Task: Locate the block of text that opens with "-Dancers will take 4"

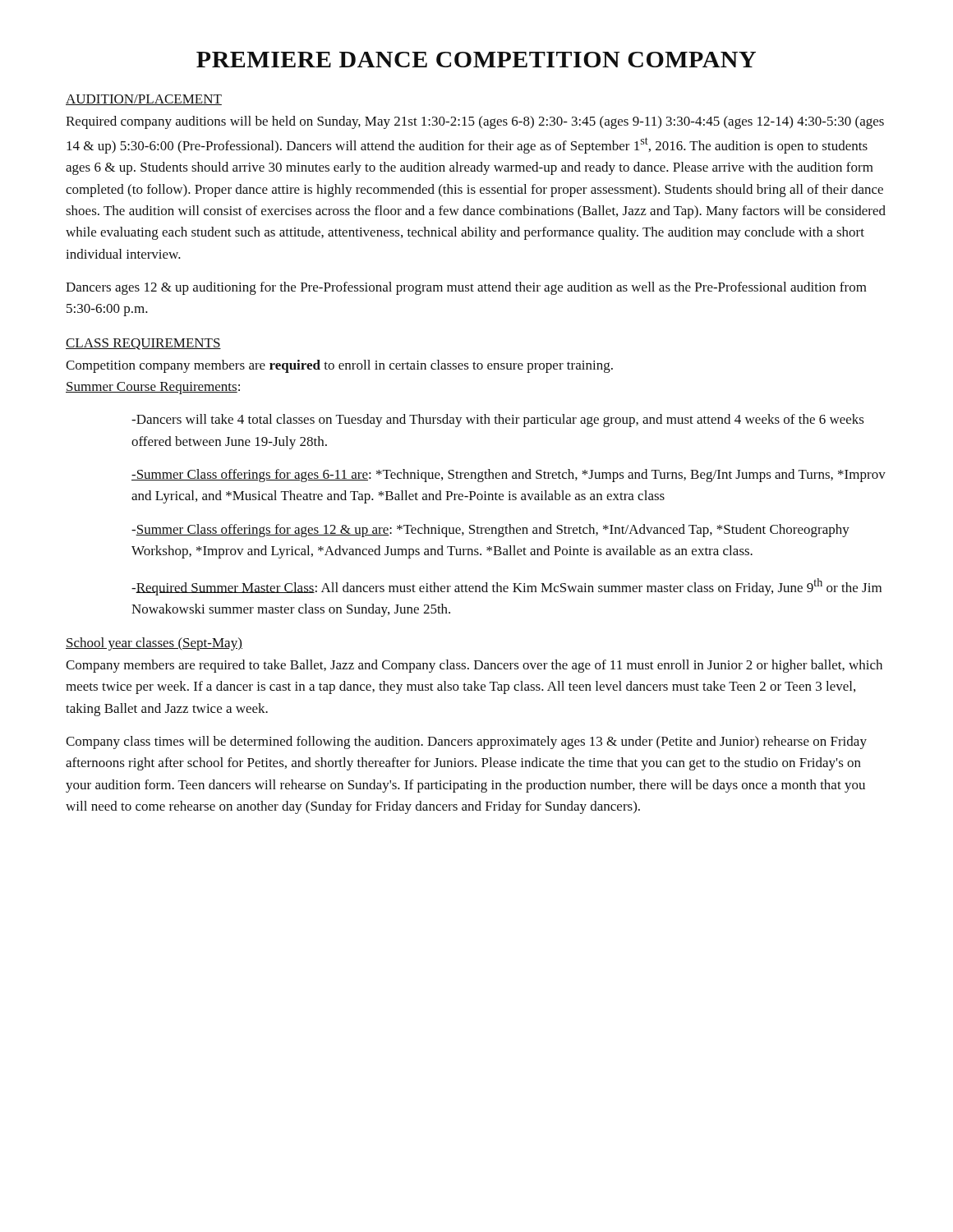Action: tap(498, 430)
